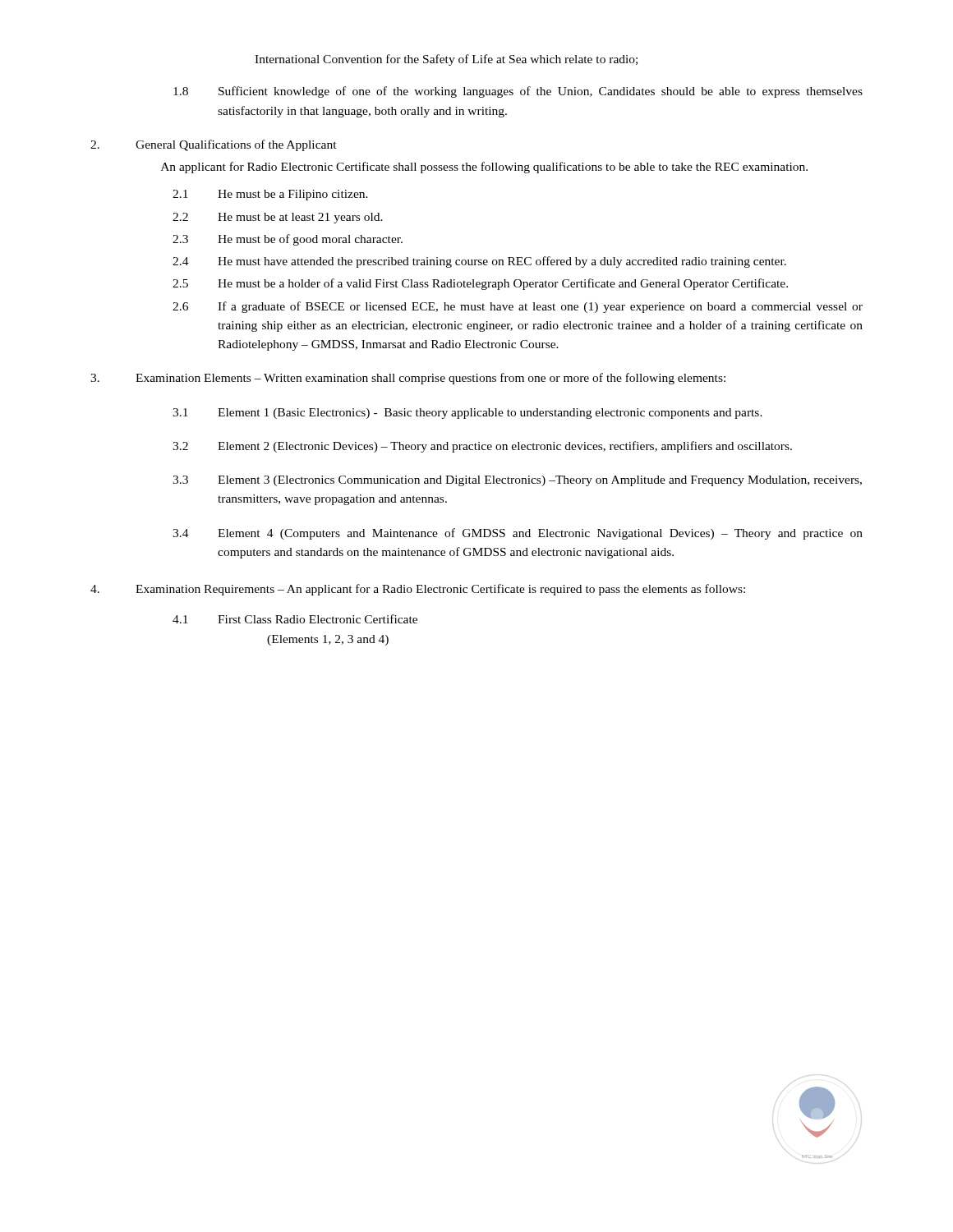Navigate to the block starting "3. Examination Elements – Written examination"
The image size is (953, 1232).
coord(476,378)
